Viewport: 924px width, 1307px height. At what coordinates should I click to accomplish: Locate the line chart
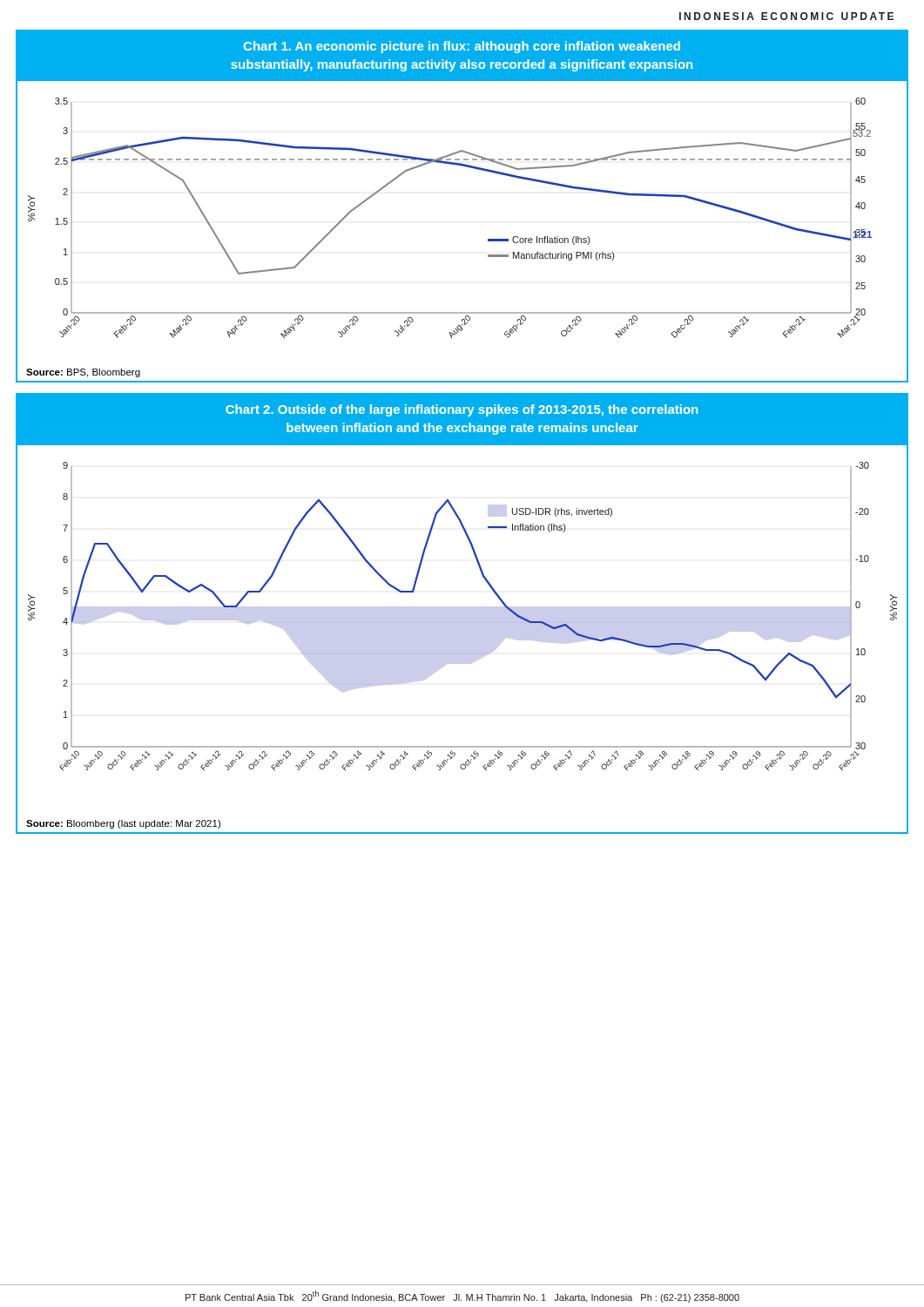[x=462, y=232]
